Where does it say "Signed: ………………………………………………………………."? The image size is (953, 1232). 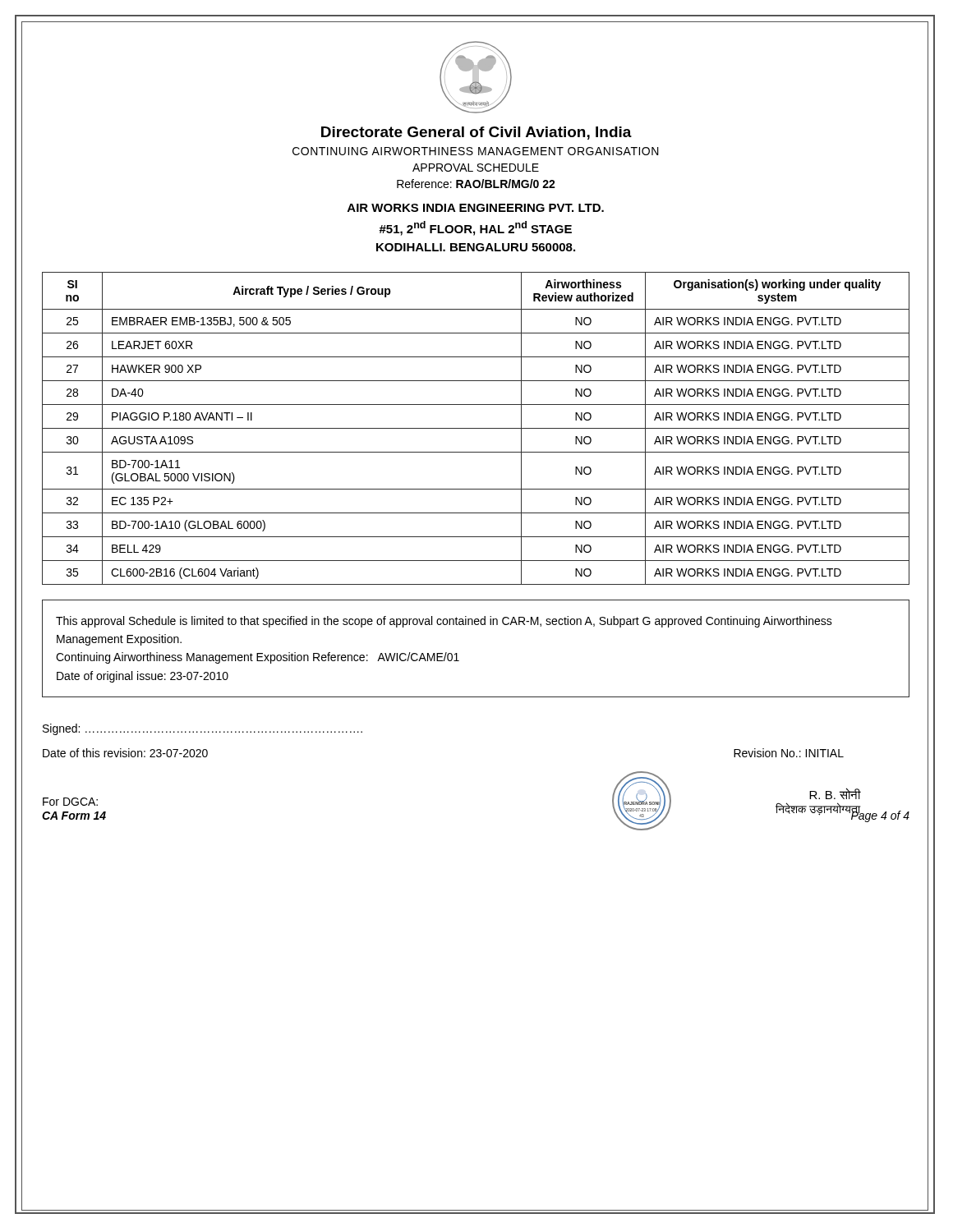203,729
